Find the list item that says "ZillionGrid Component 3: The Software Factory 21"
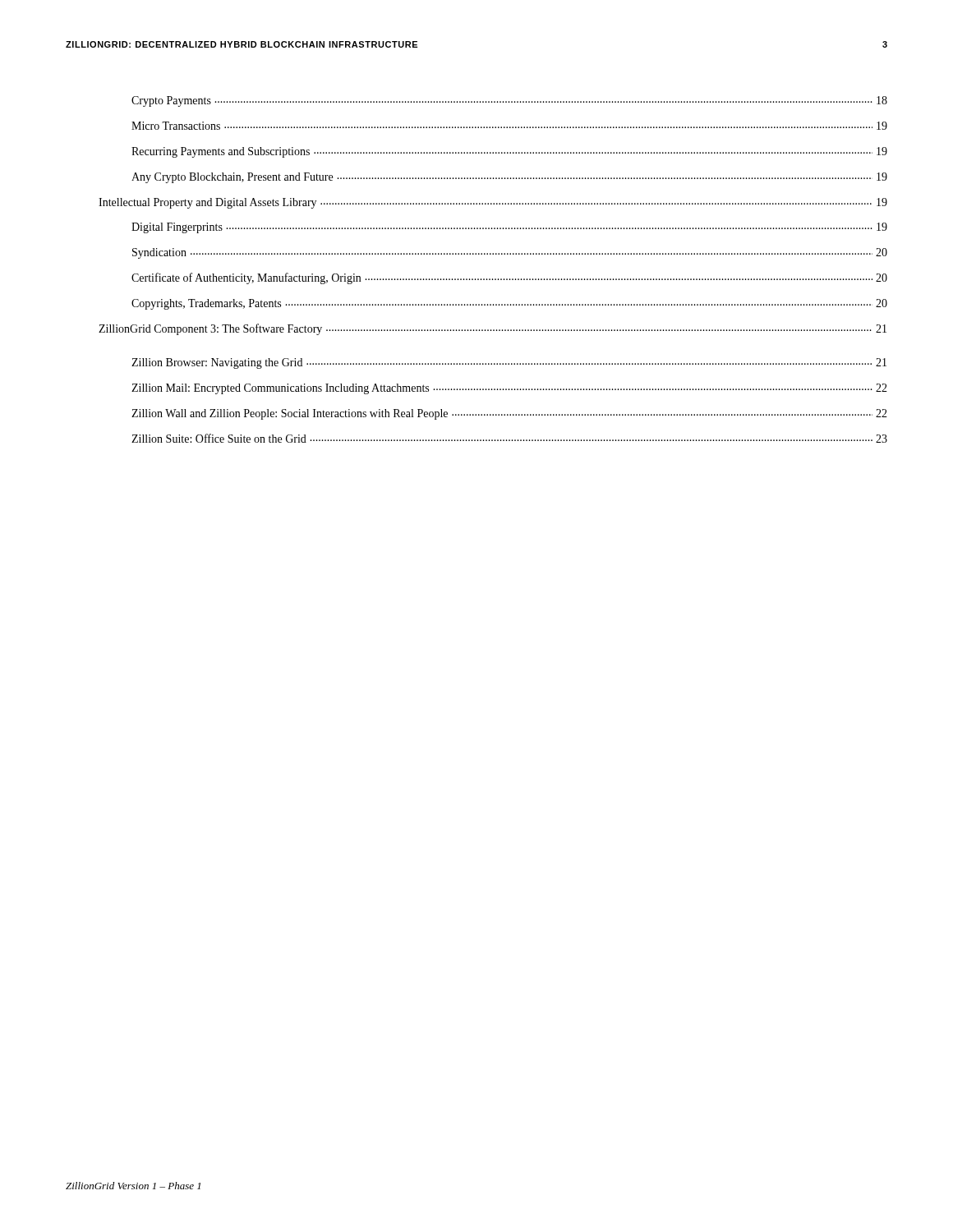This screenshot has height=1232, width=953. click(476, 329)
